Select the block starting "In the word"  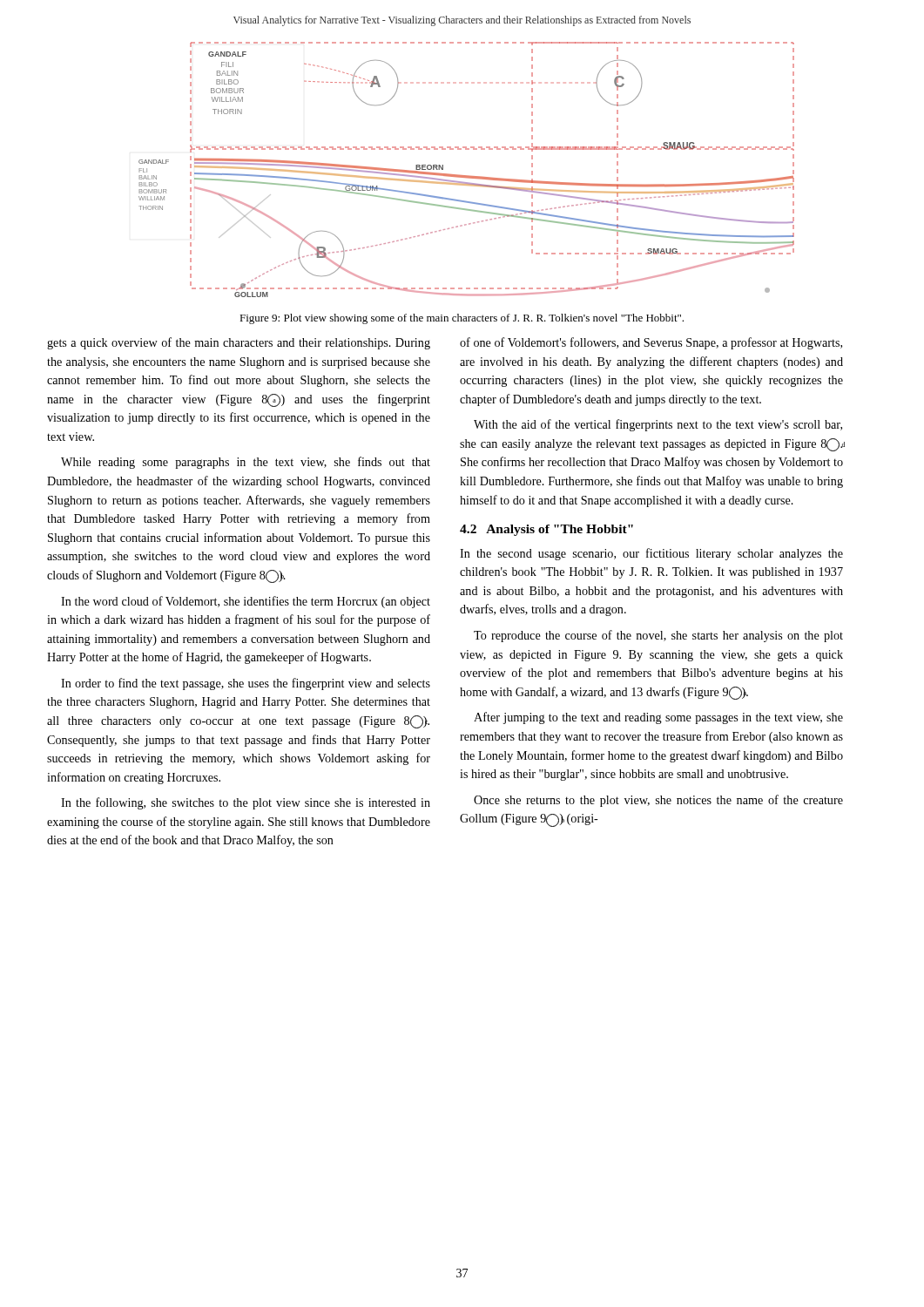[x=239, y=629]
